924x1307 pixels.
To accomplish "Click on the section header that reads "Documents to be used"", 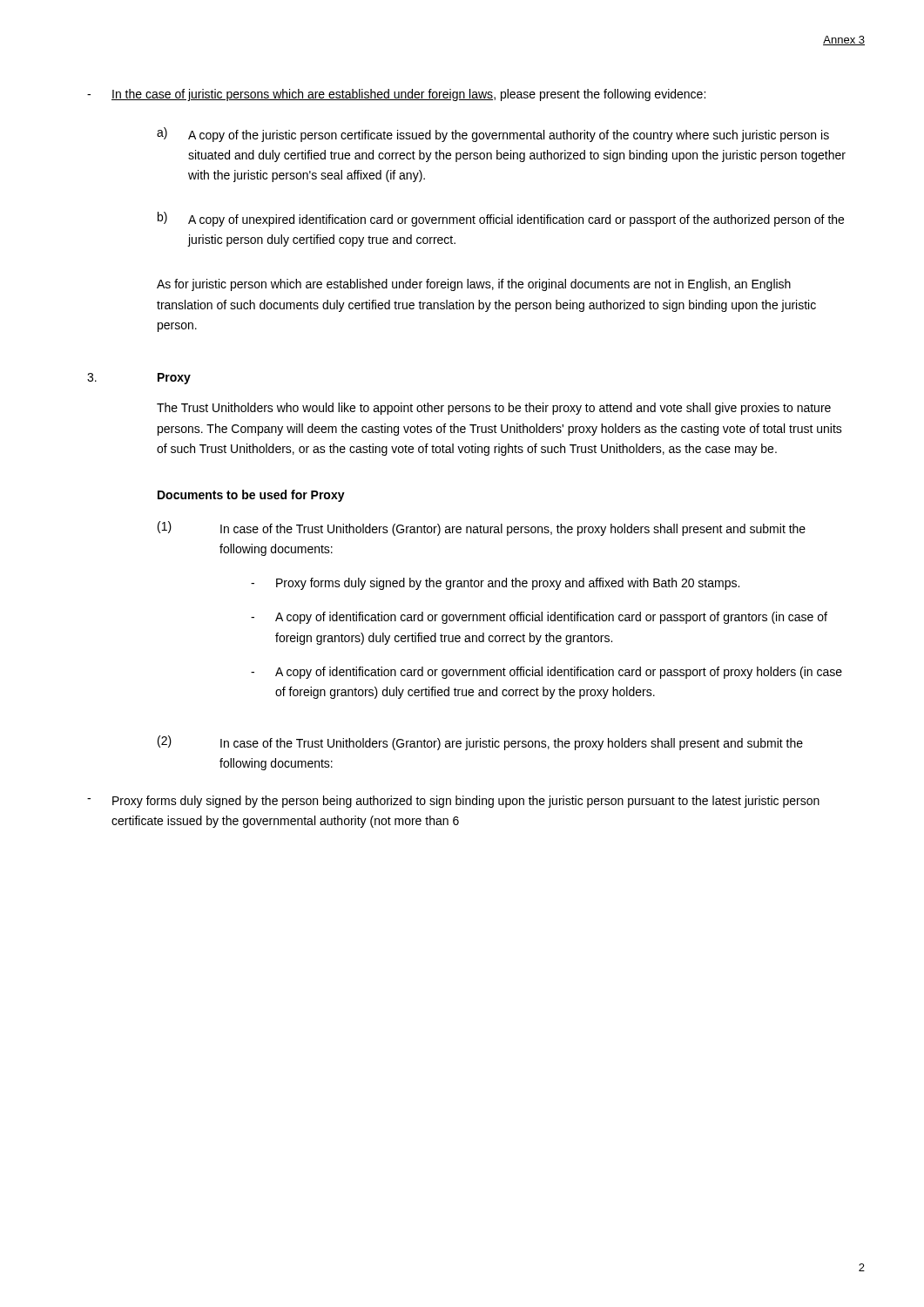I will point(251,495).
